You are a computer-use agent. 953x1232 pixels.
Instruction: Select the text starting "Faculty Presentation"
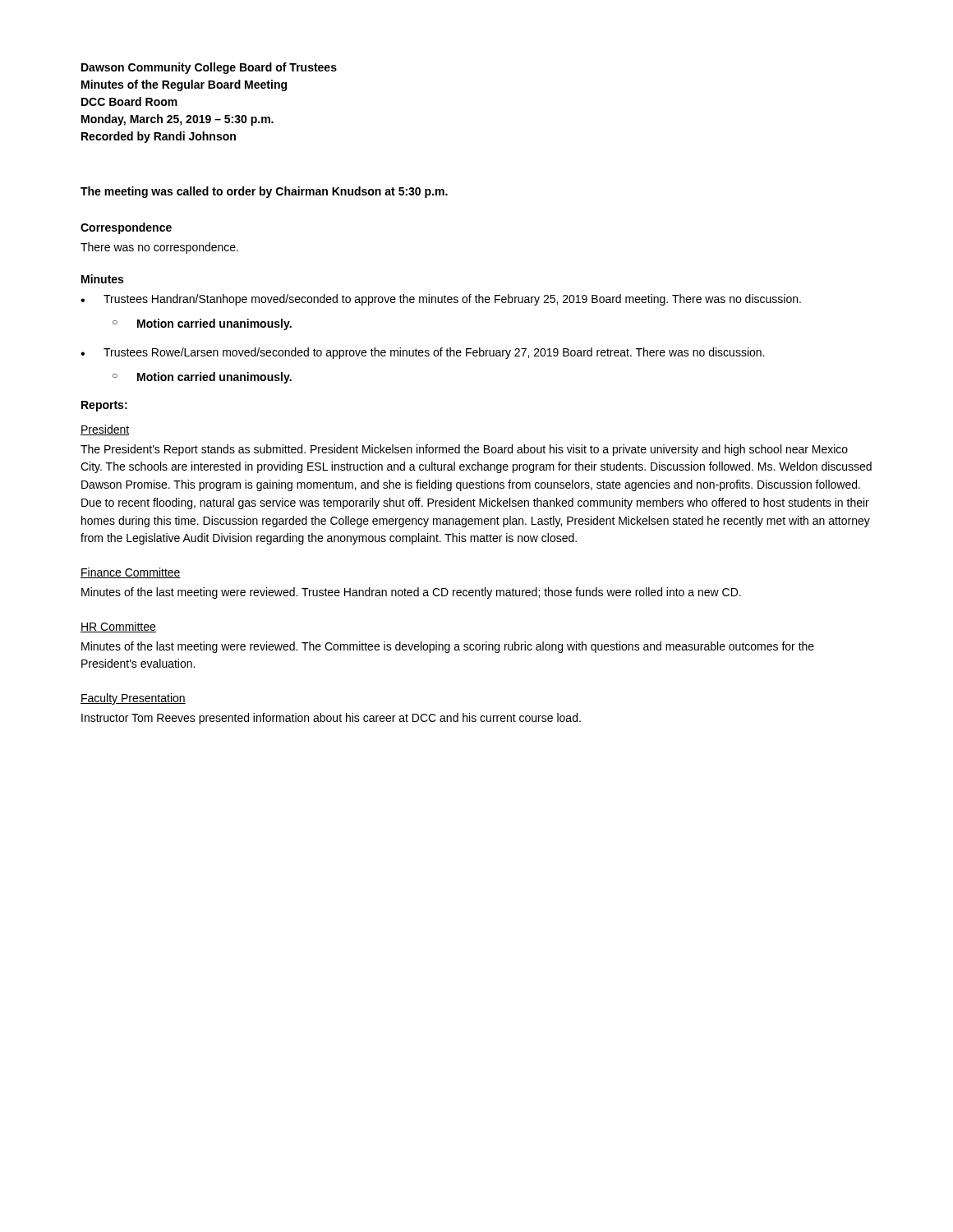click(x=133, y=698)
